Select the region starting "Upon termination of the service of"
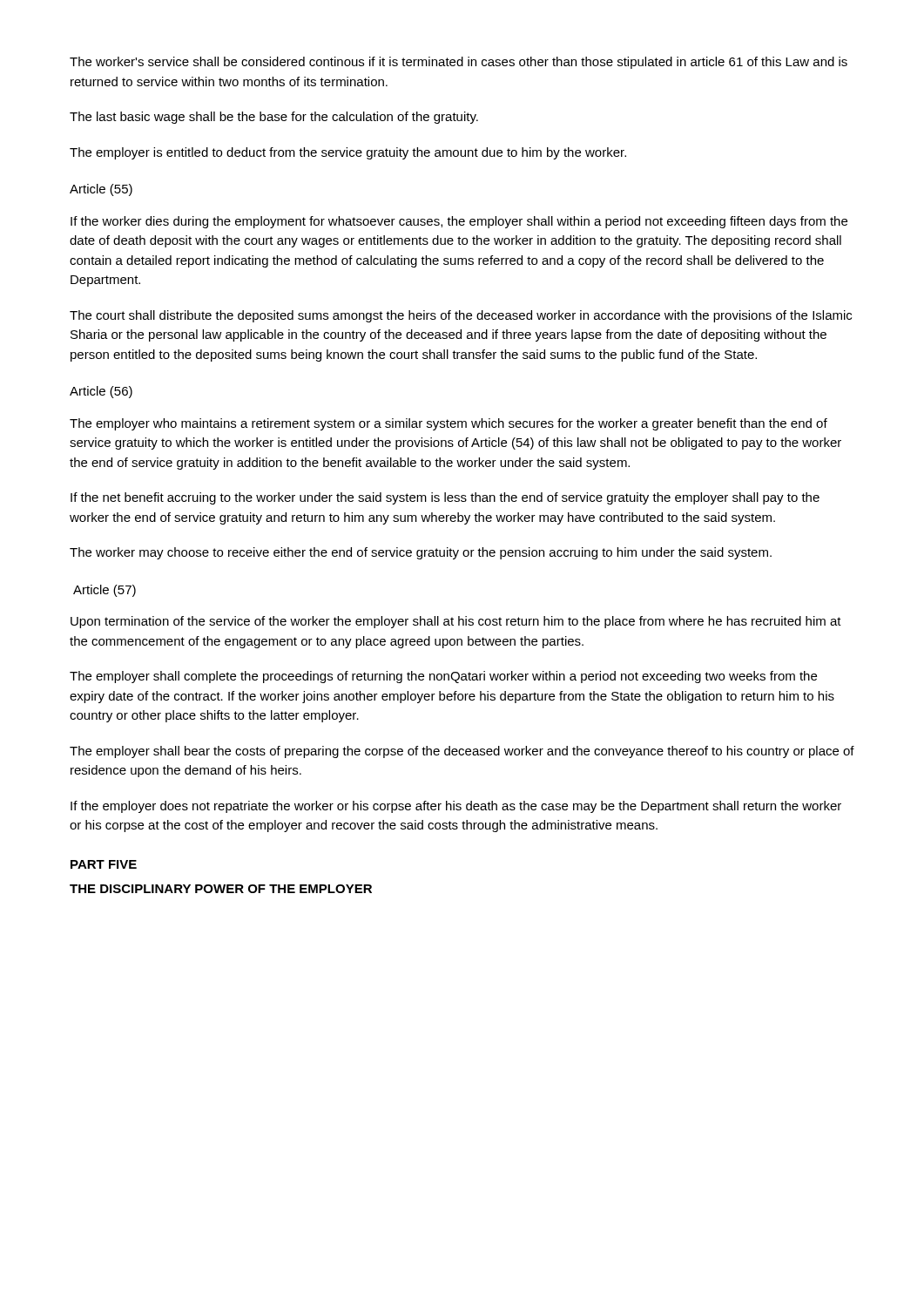The height and width of the screenshot is (1307, 924). point(455,631)
